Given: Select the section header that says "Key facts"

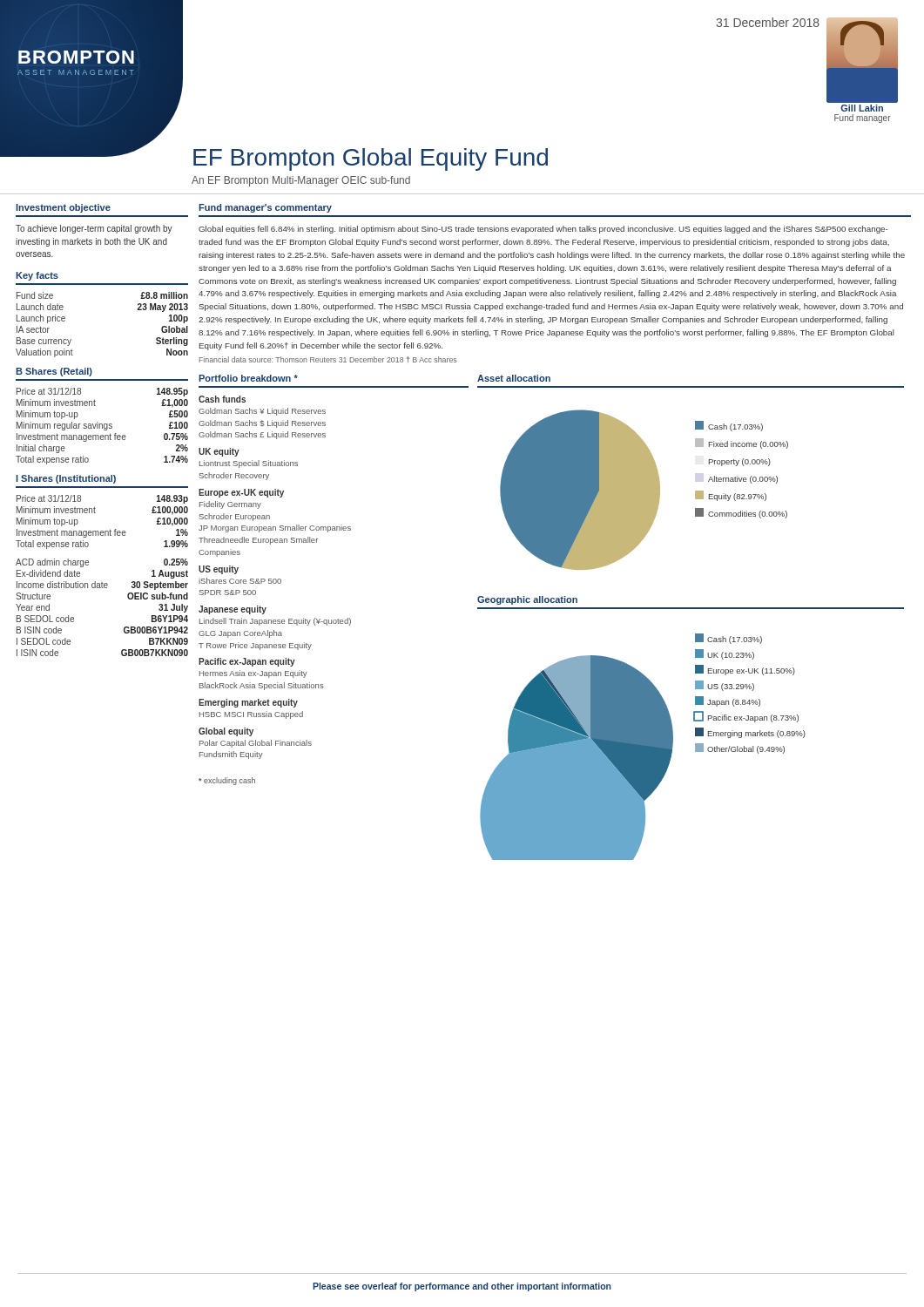Looking at the screenshot, I should click(37, 275).
